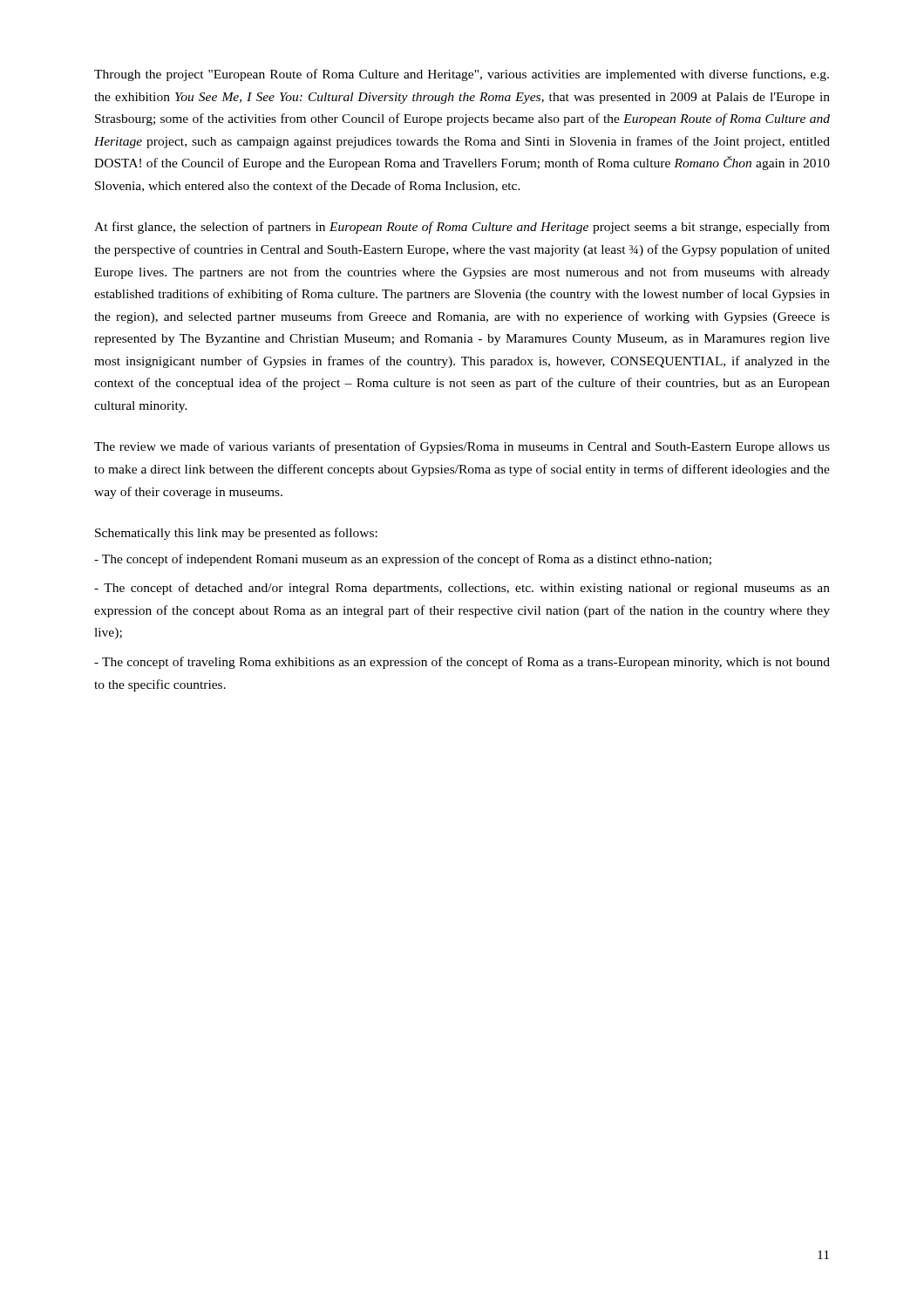Select the passage starting "The concept of detached and/or integral"

point(462,610)
